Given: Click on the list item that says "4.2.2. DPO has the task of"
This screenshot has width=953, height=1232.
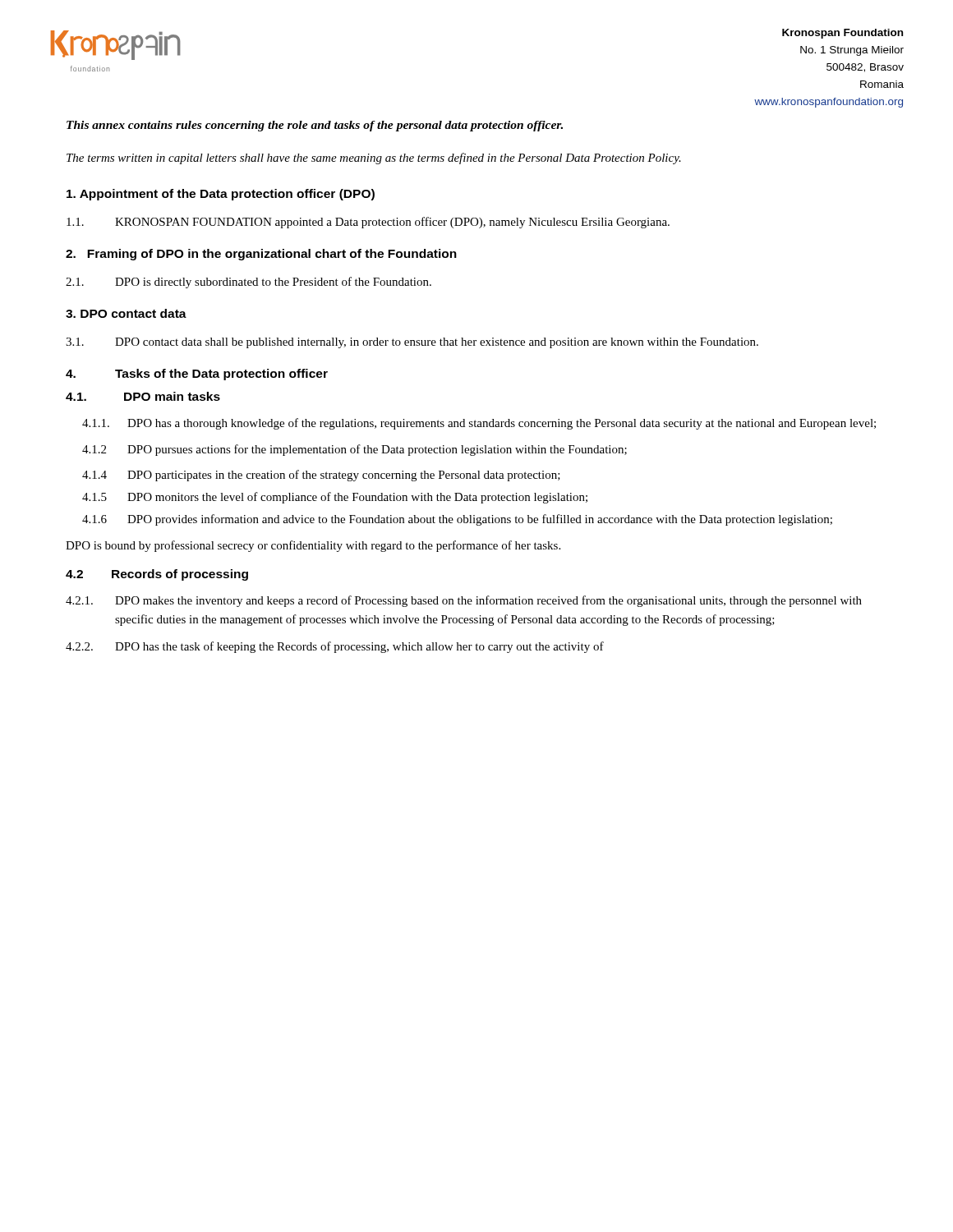Looking at the screenshot, I should click(x=476, y=647).
